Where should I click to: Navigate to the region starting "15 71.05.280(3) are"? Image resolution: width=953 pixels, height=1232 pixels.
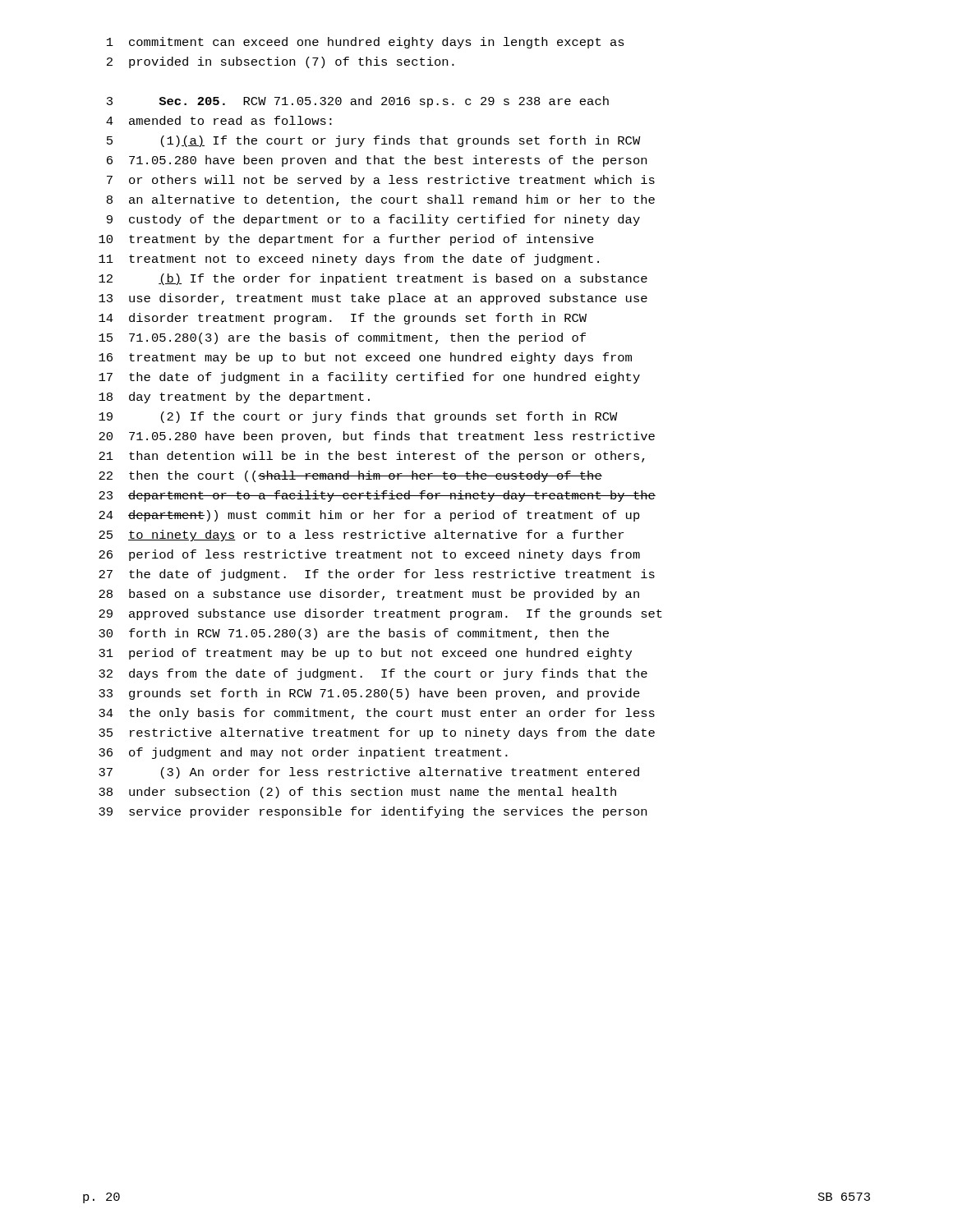point(485,339)
